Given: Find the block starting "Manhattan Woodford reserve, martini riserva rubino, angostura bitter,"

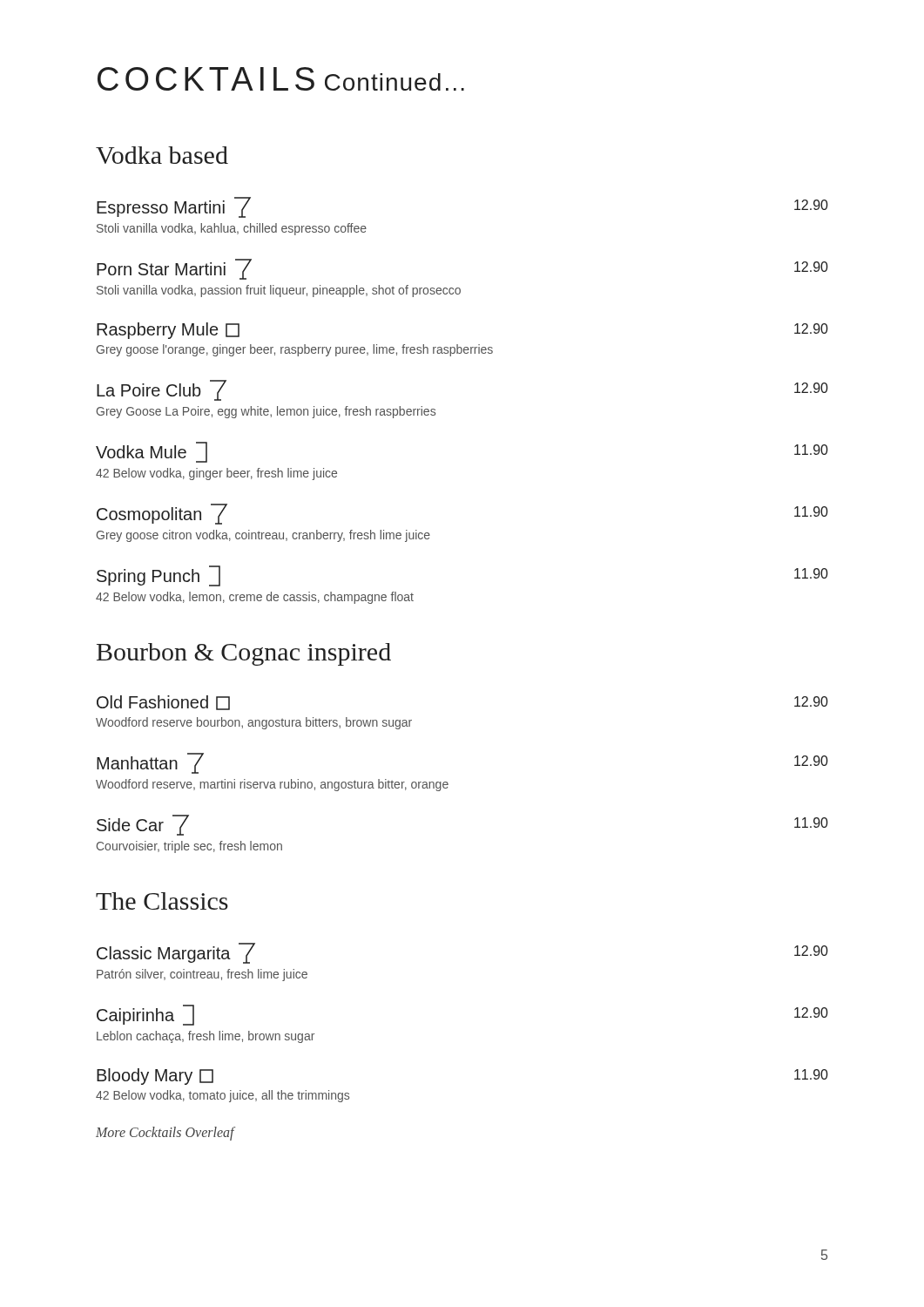Looking at the screenshot, I should (x=150, y=763).
